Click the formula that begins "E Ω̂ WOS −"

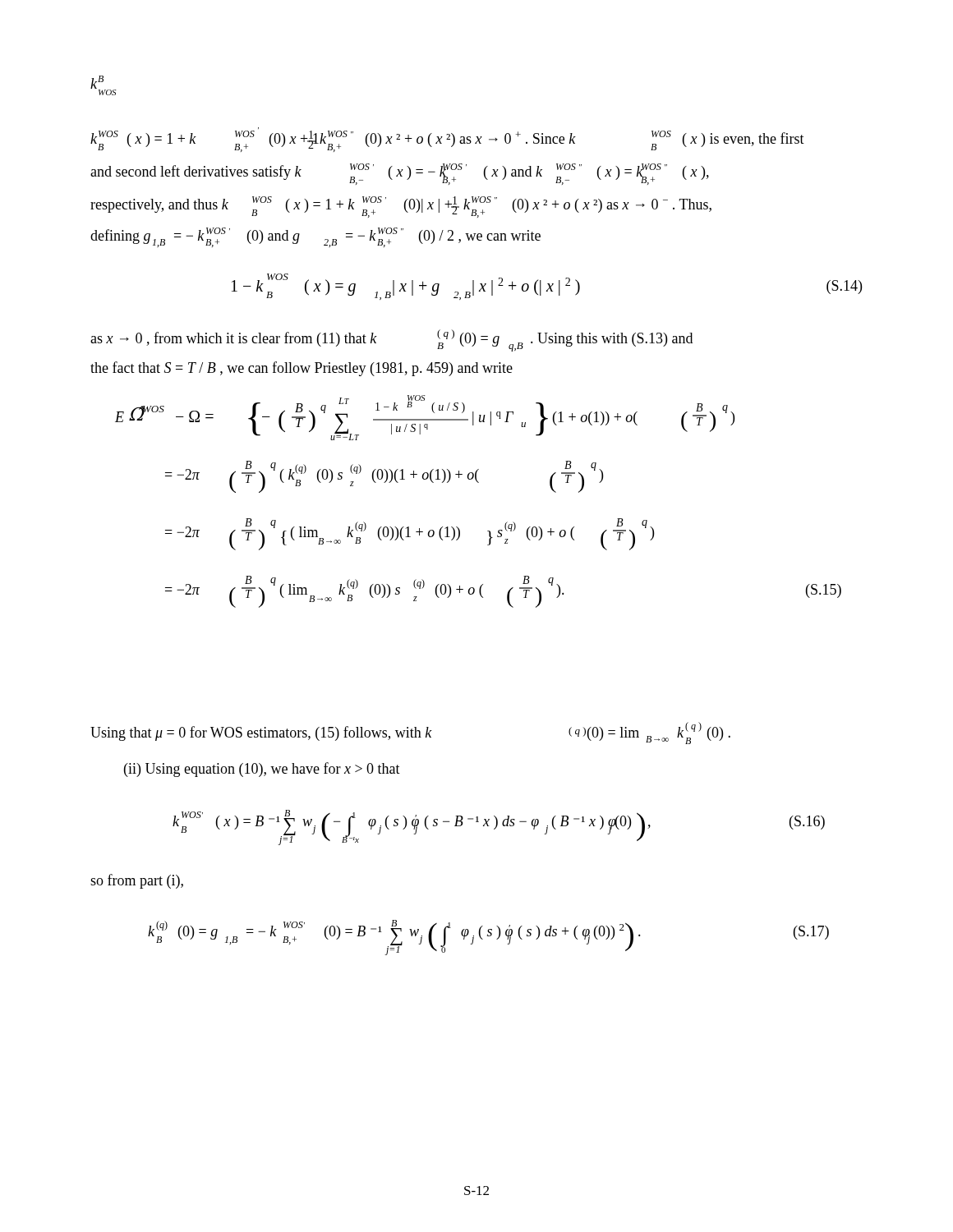coord(476,547)
